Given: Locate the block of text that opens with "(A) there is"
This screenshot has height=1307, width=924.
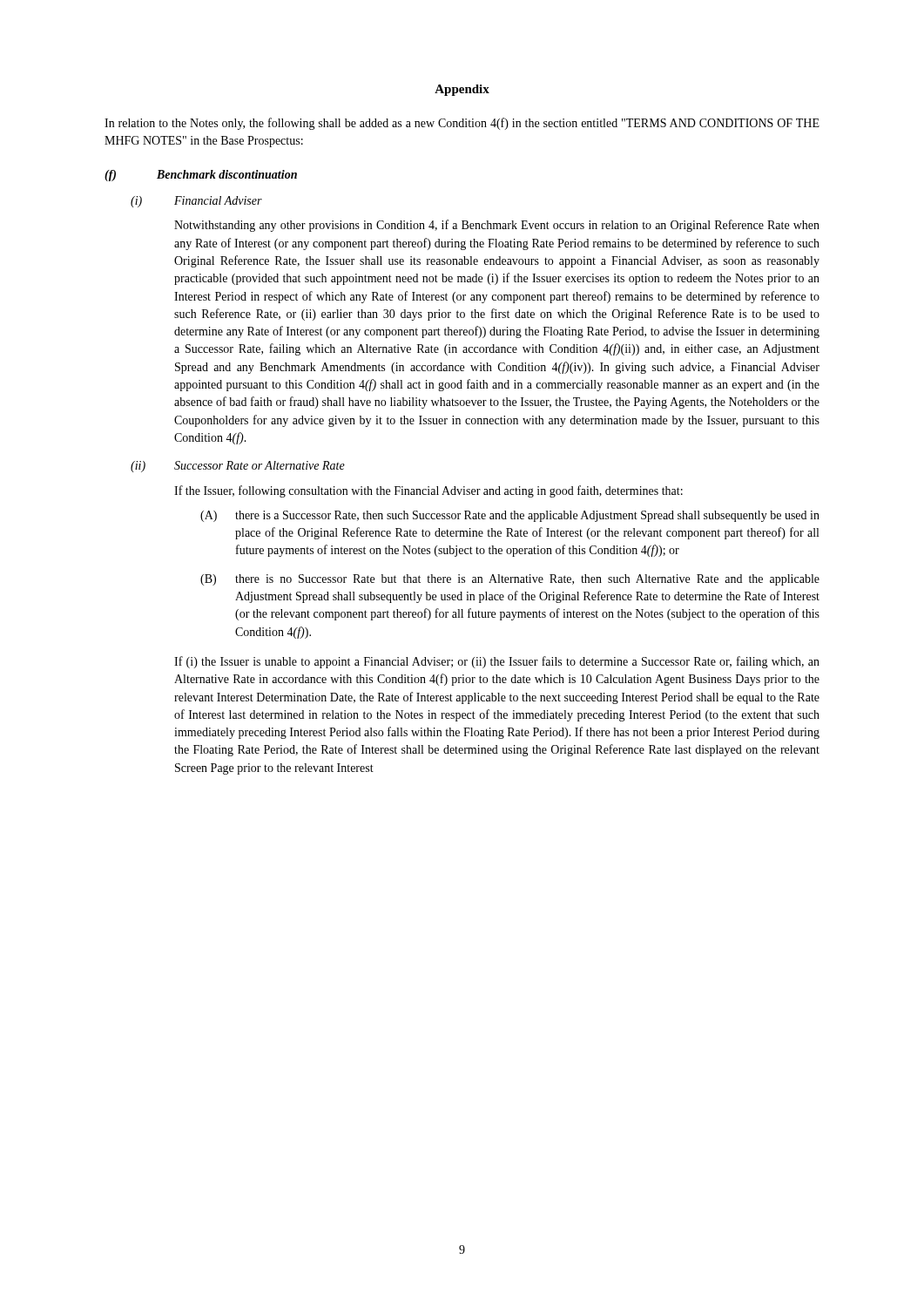Looking at the screenshot, I should point(510,534).
